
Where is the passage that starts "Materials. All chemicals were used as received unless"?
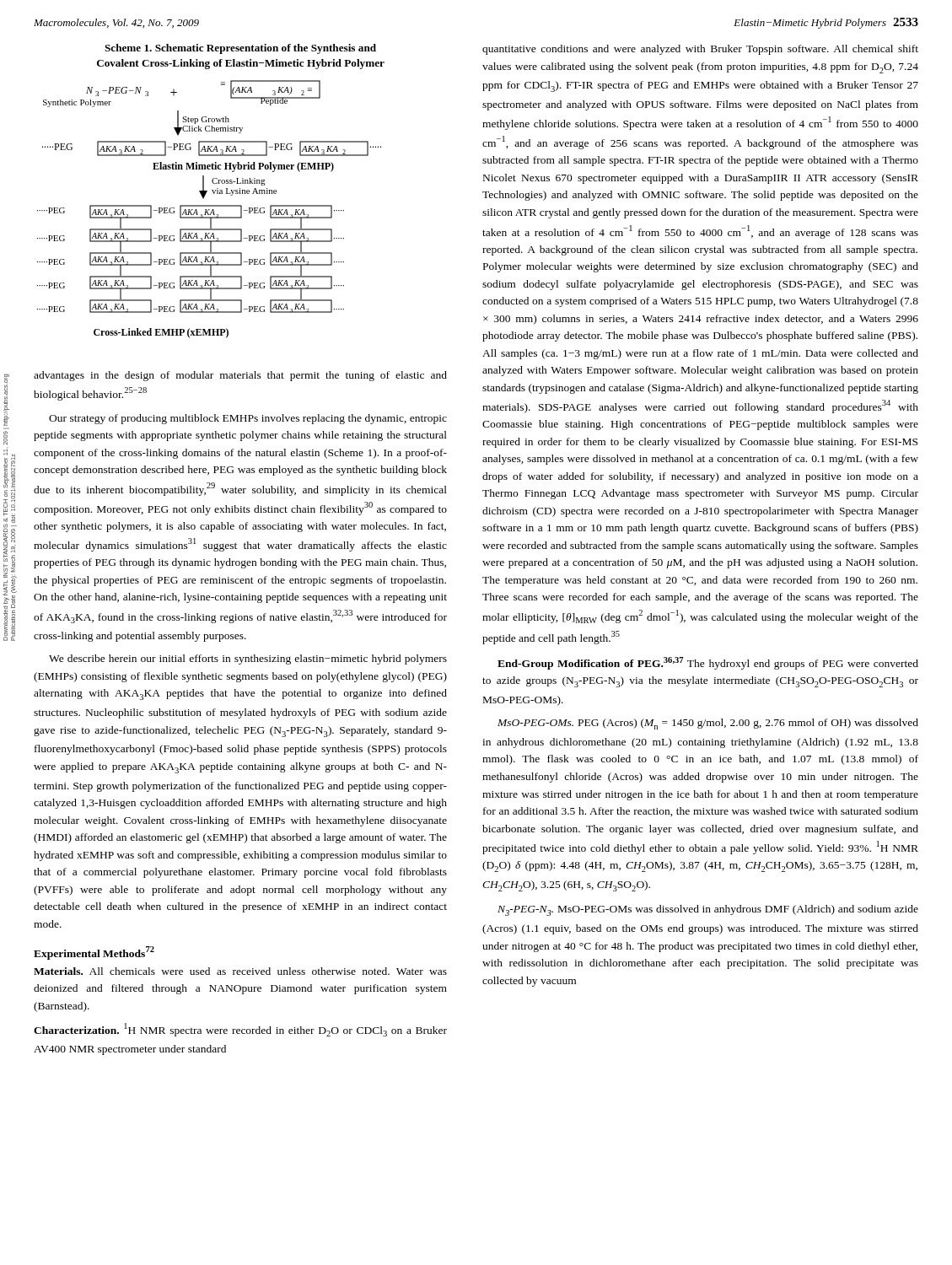tap(240, 971)
